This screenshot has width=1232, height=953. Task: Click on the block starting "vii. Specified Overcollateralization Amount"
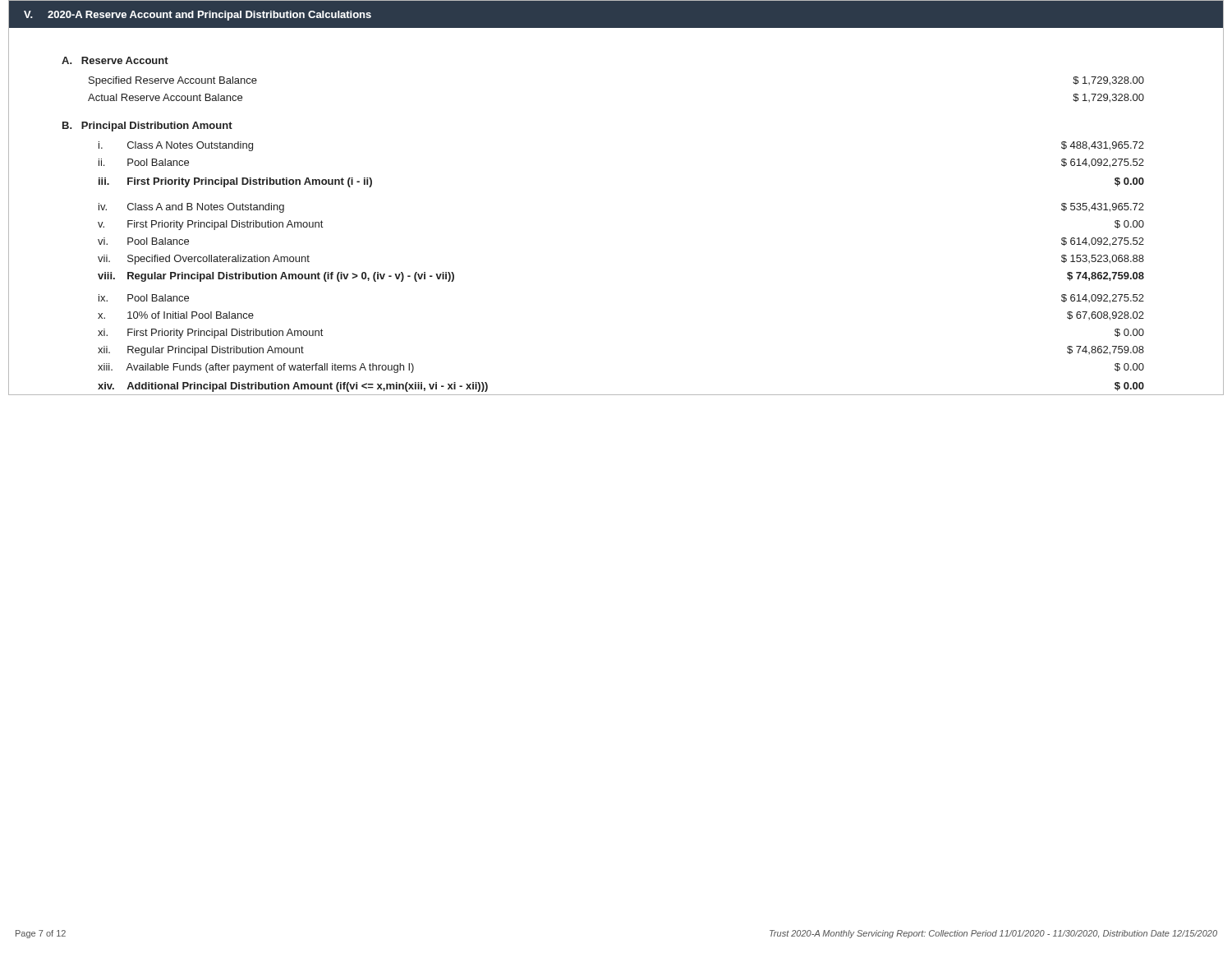(220, 259)
